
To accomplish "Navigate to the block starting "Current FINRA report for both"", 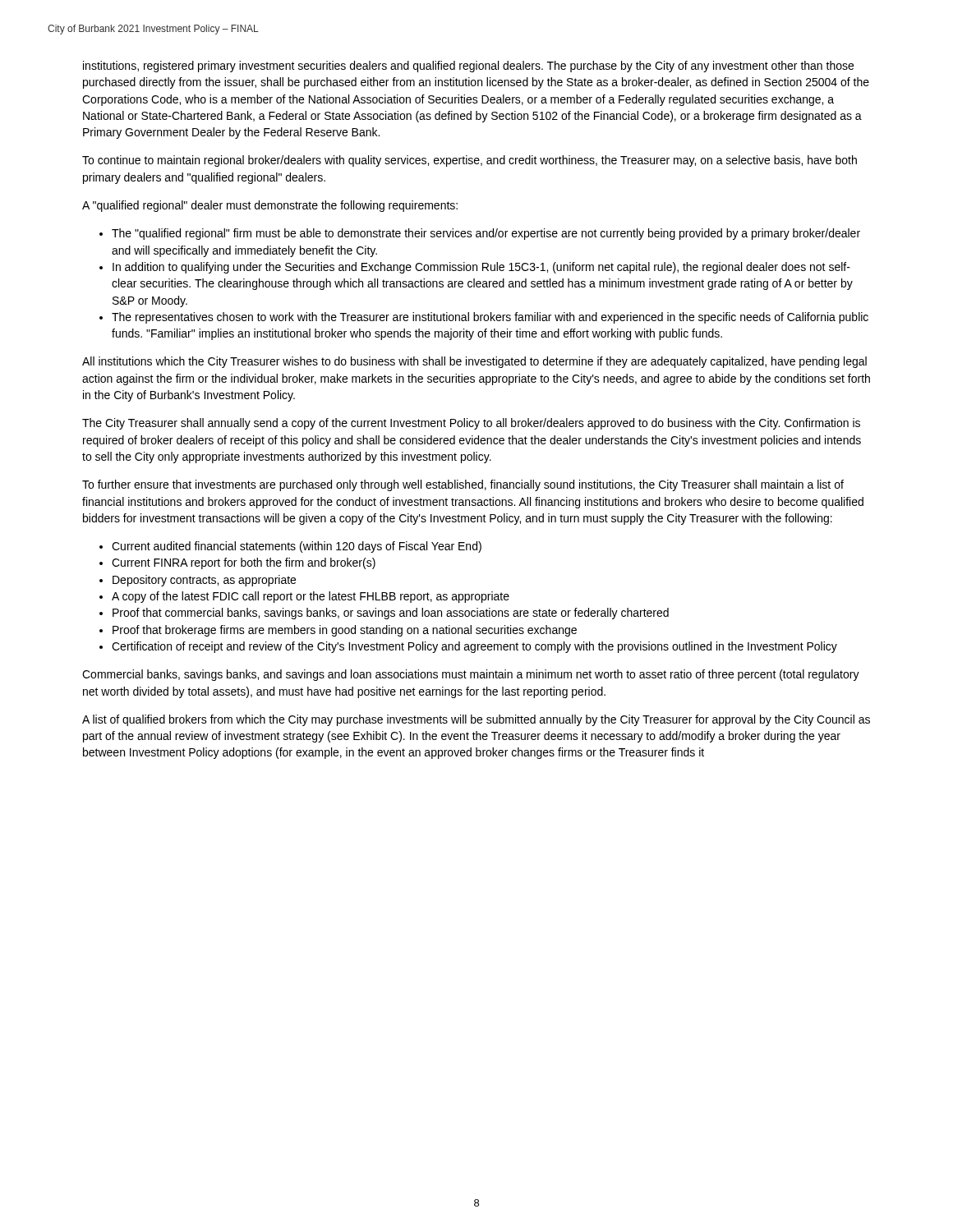I will click(244, 563).
